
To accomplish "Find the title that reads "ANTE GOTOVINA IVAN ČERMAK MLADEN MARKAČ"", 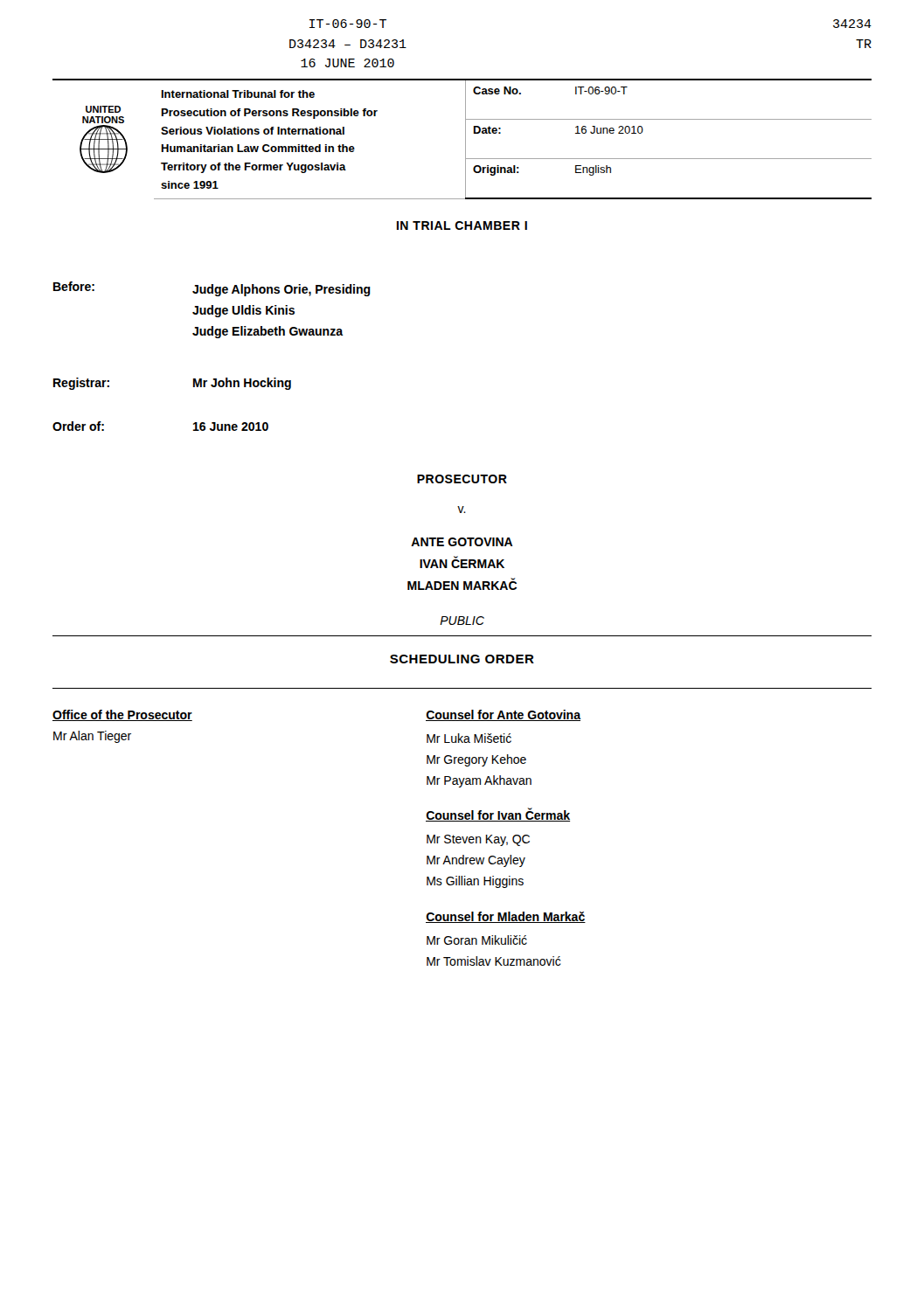I will tap(462, 564).
